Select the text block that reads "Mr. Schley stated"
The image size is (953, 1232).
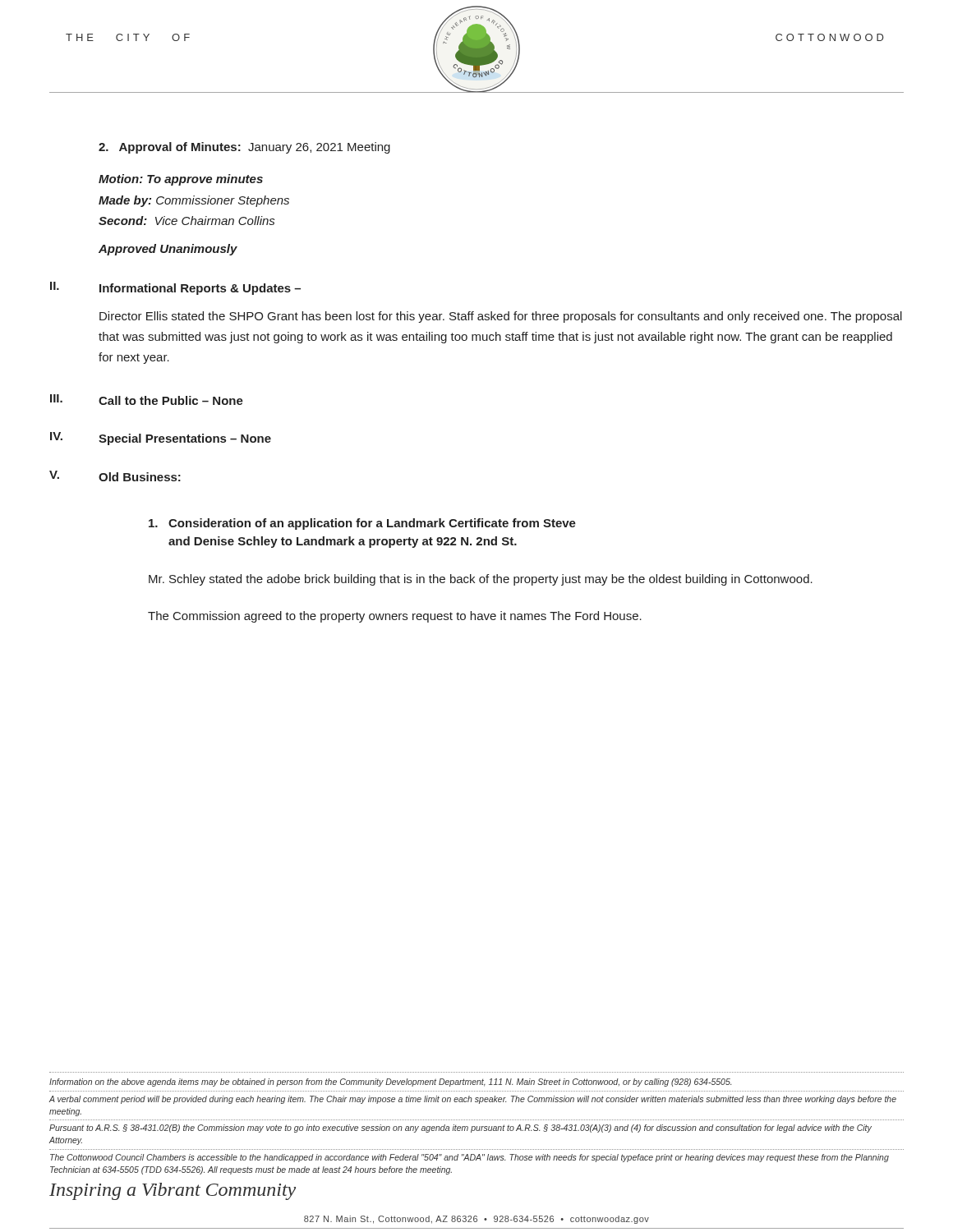[481, 578]
